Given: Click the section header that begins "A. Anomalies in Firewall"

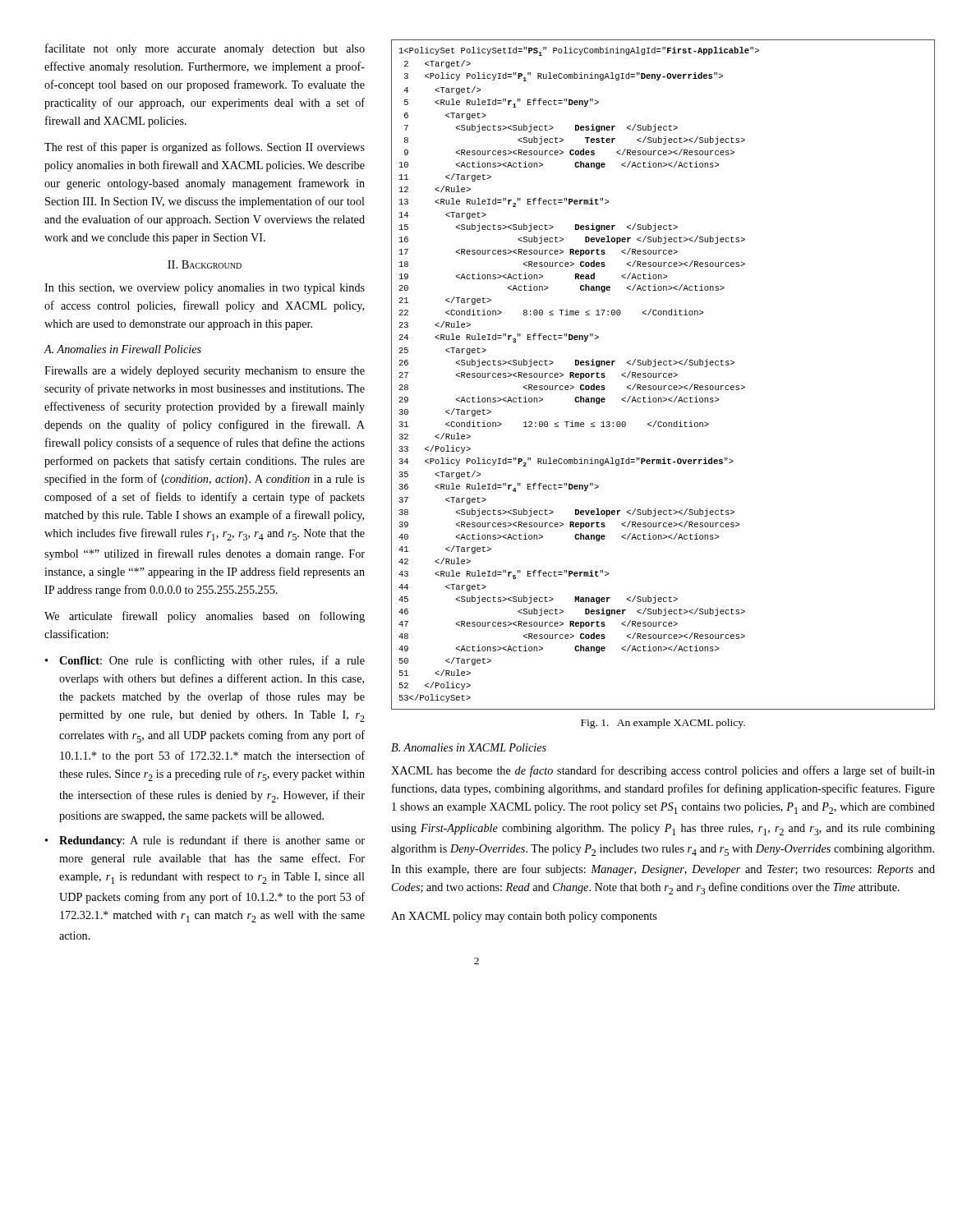Looking at the screenshot, I should 123,349.
